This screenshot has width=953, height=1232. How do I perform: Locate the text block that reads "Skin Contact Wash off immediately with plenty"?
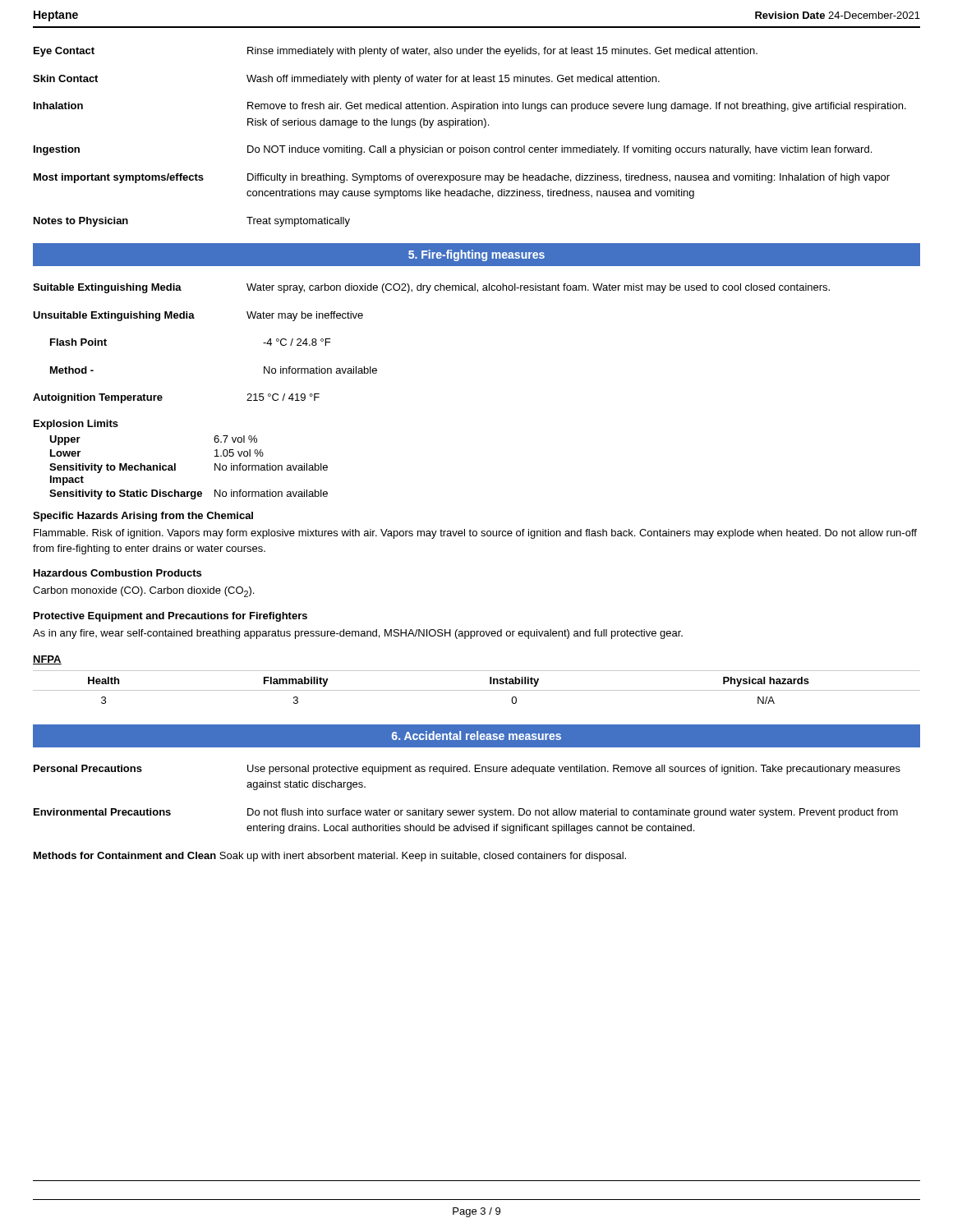pos(476,78)
